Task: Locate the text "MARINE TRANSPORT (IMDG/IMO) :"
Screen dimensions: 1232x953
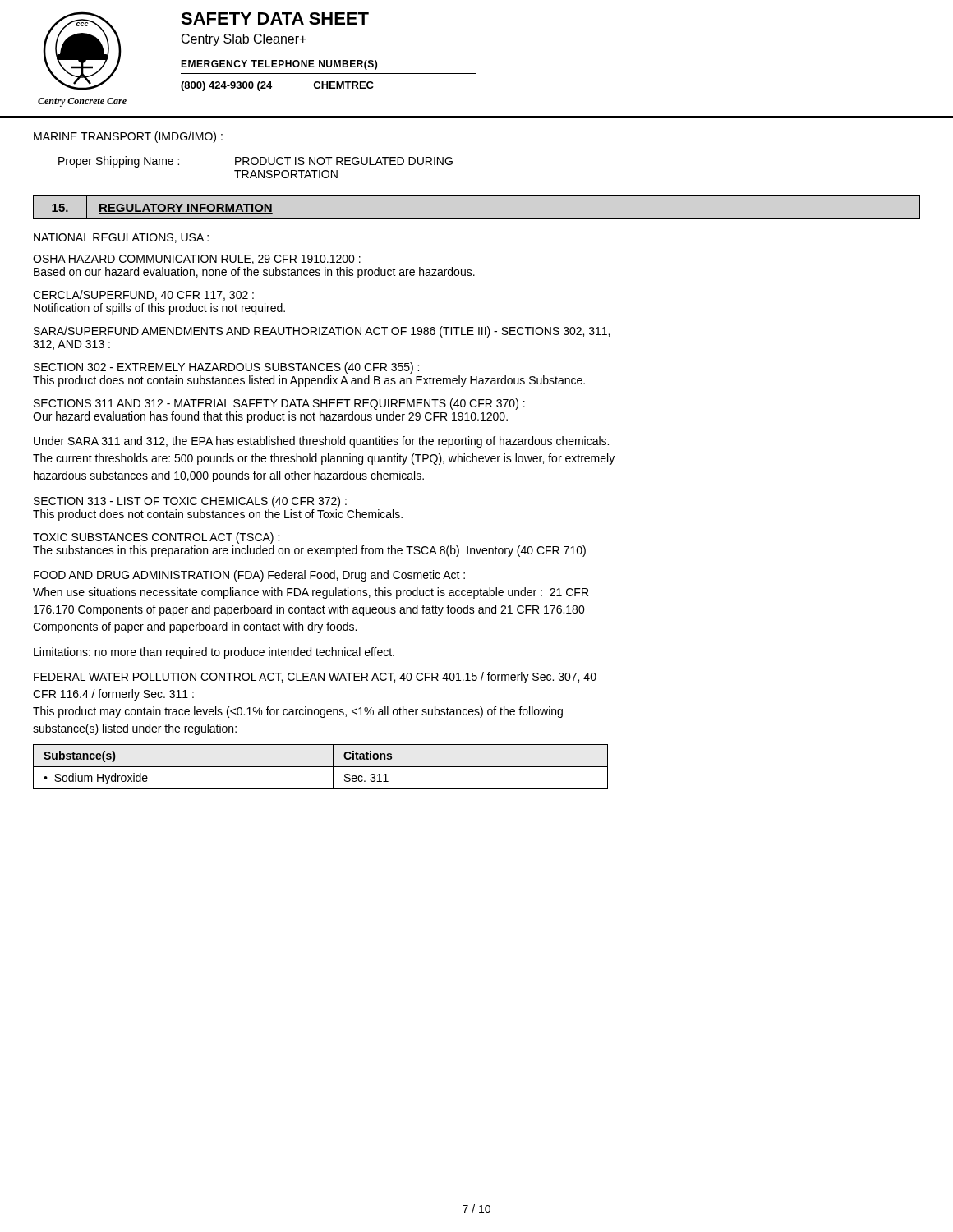Action: pos(128,136)
